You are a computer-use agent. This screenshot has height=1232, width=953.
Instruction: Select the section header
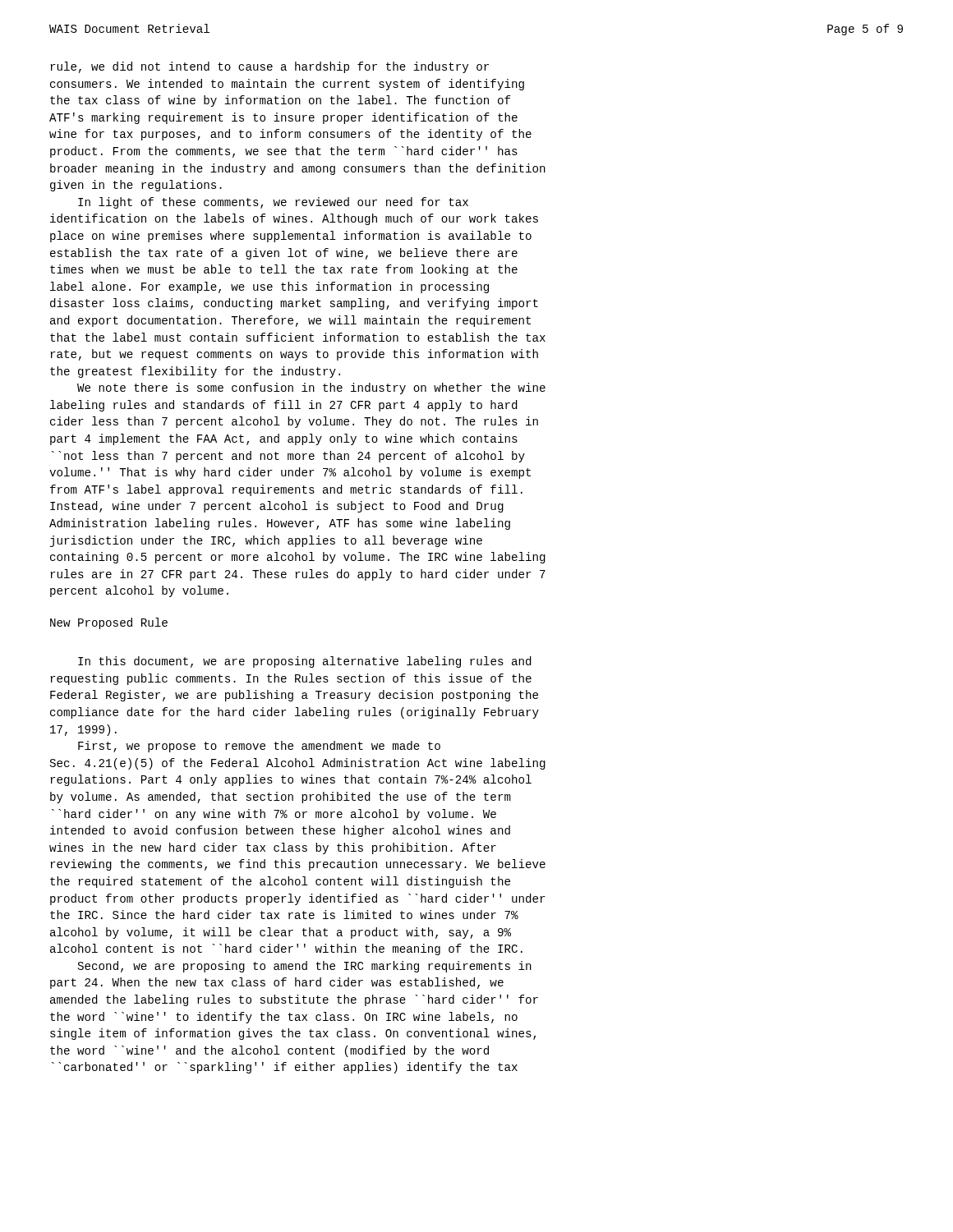(109, 623)
